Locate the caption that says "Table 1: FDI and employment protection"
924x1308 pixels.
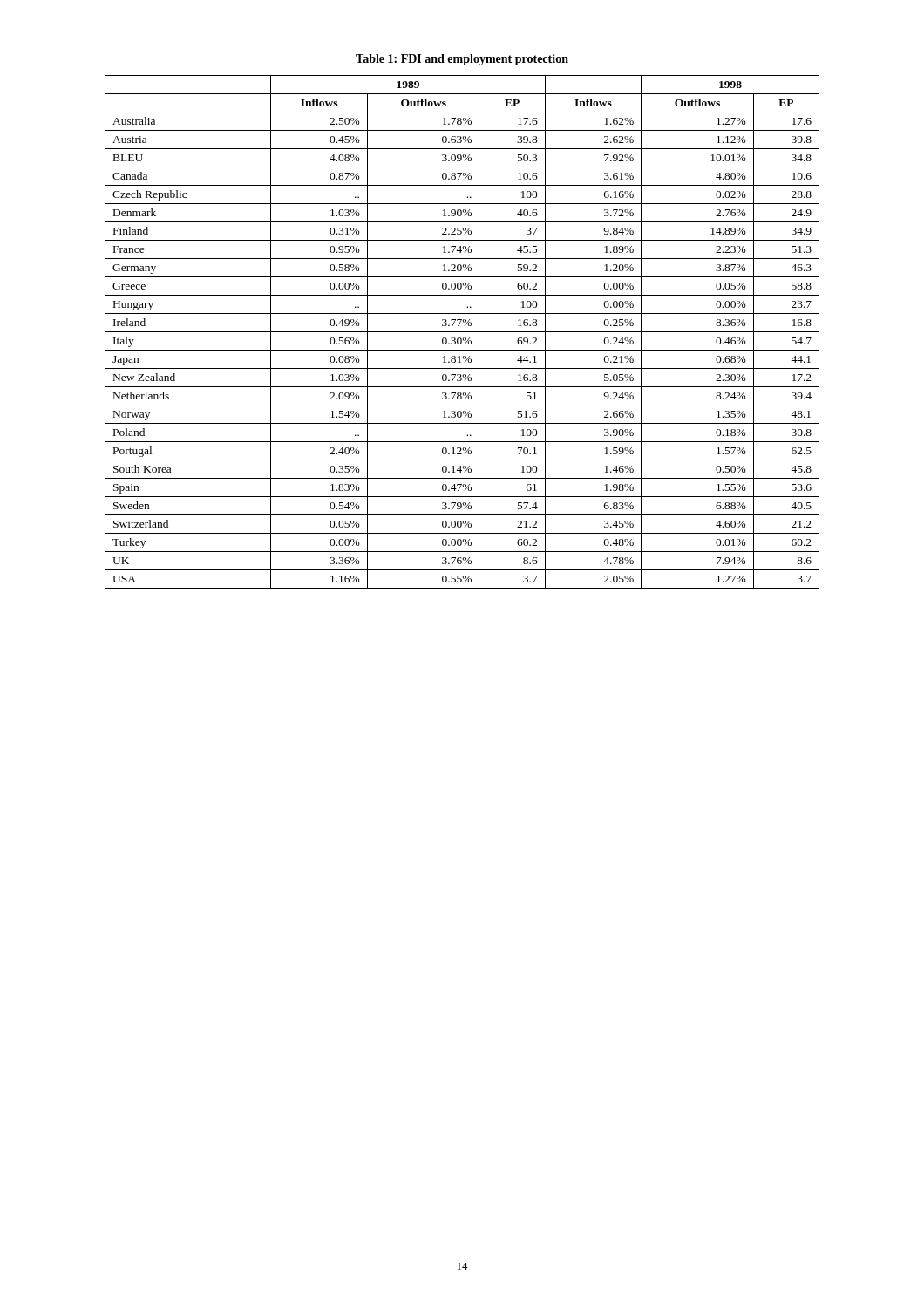click(462, 59)
